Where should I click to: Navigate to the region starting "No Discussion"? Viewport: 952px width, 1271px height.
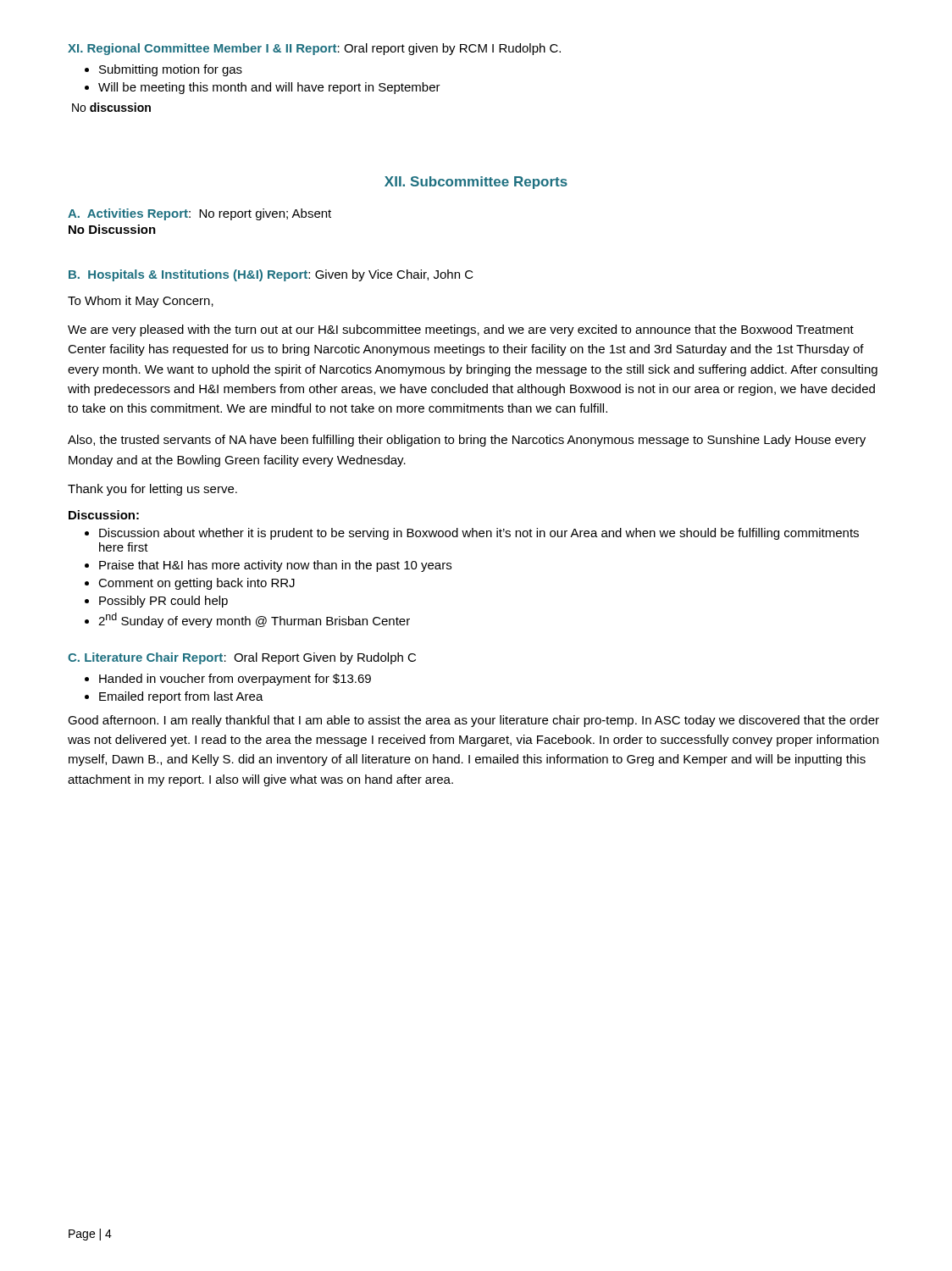tap(112, 229)
